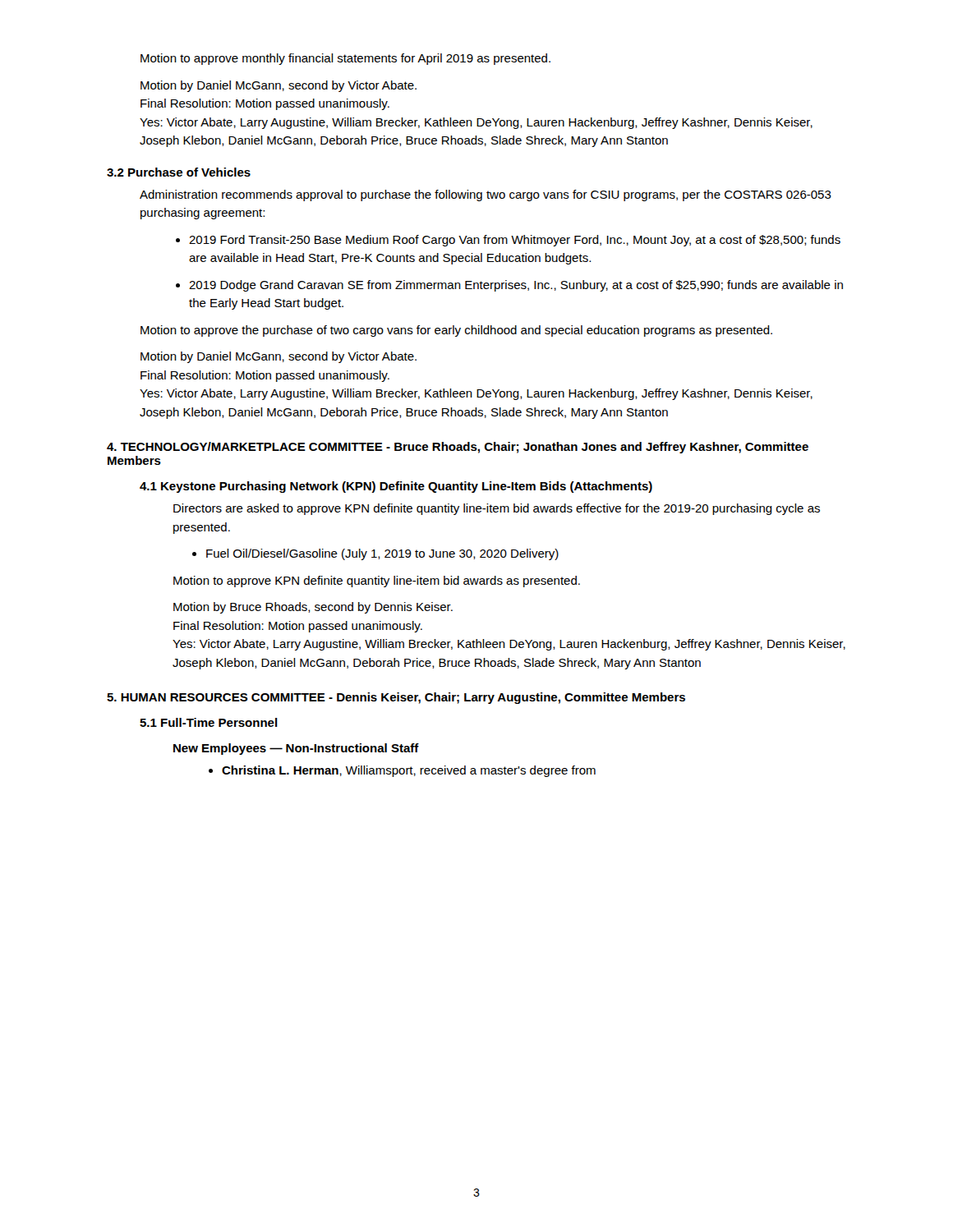Select the section header that reads "New Employees —"

click(295, 748)
